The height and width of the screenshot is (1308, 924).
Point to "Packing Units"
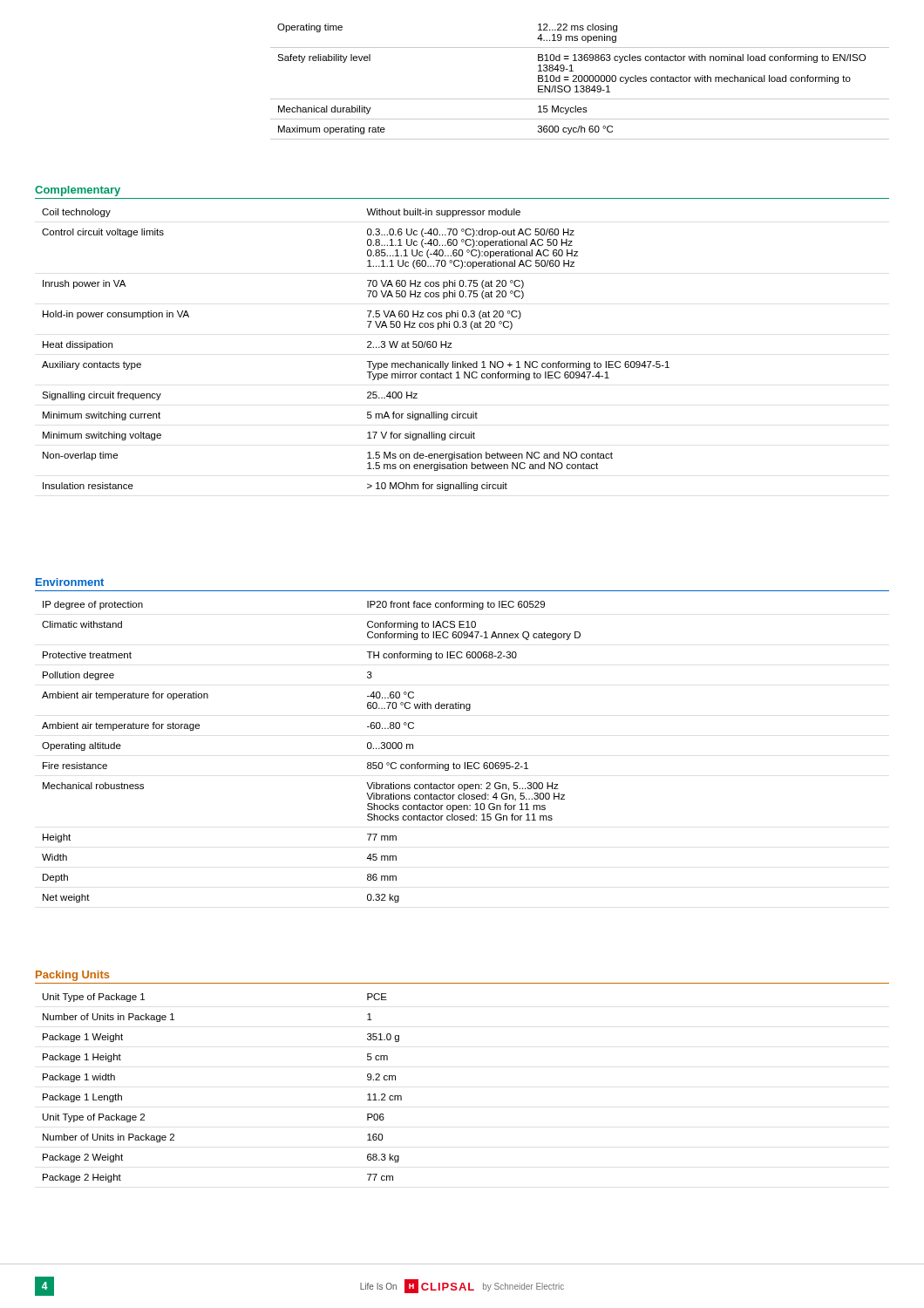(x=462, y=976)
